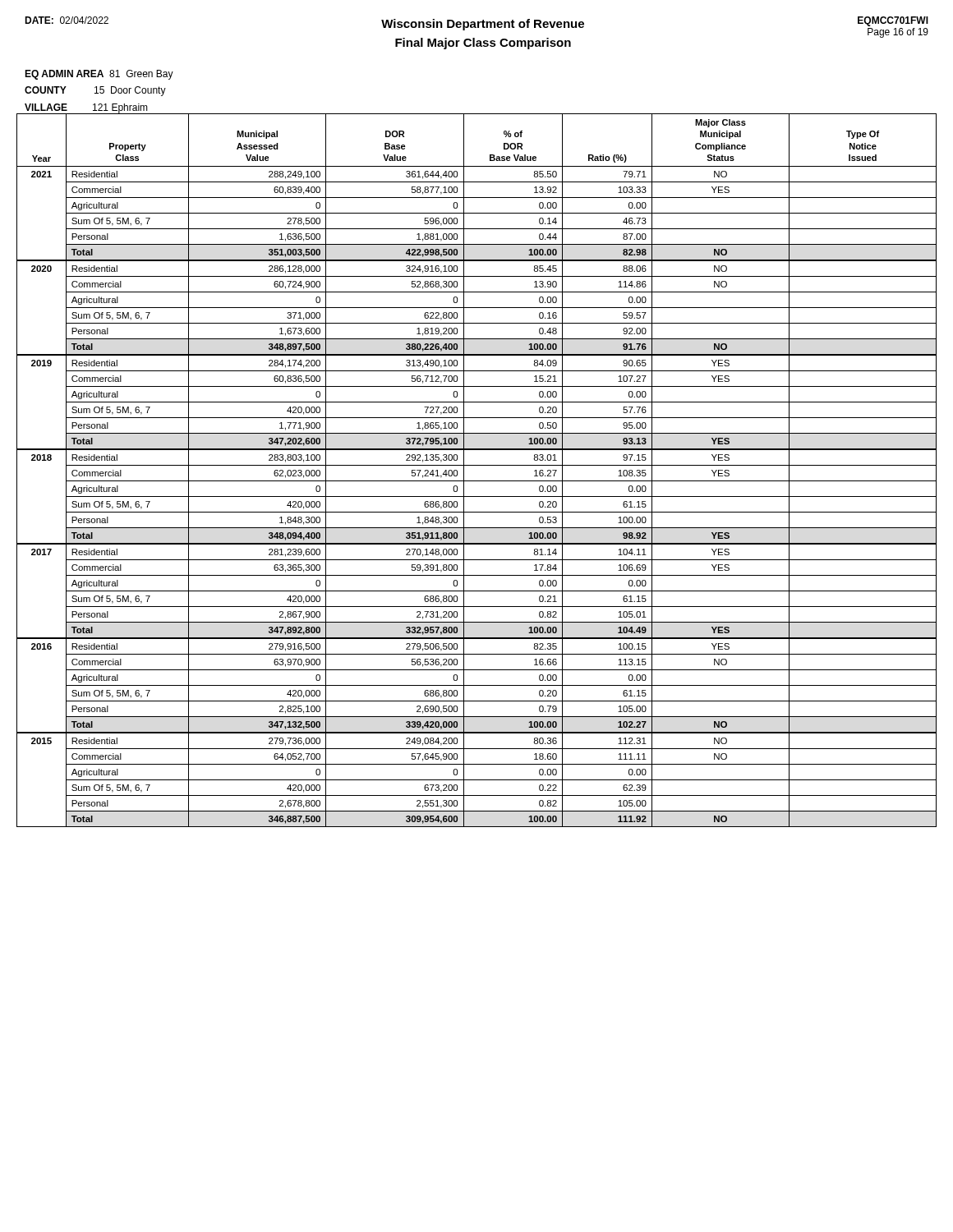Click the table
The width and height of the screenshot is (953, 1232).
click(476, 470)
